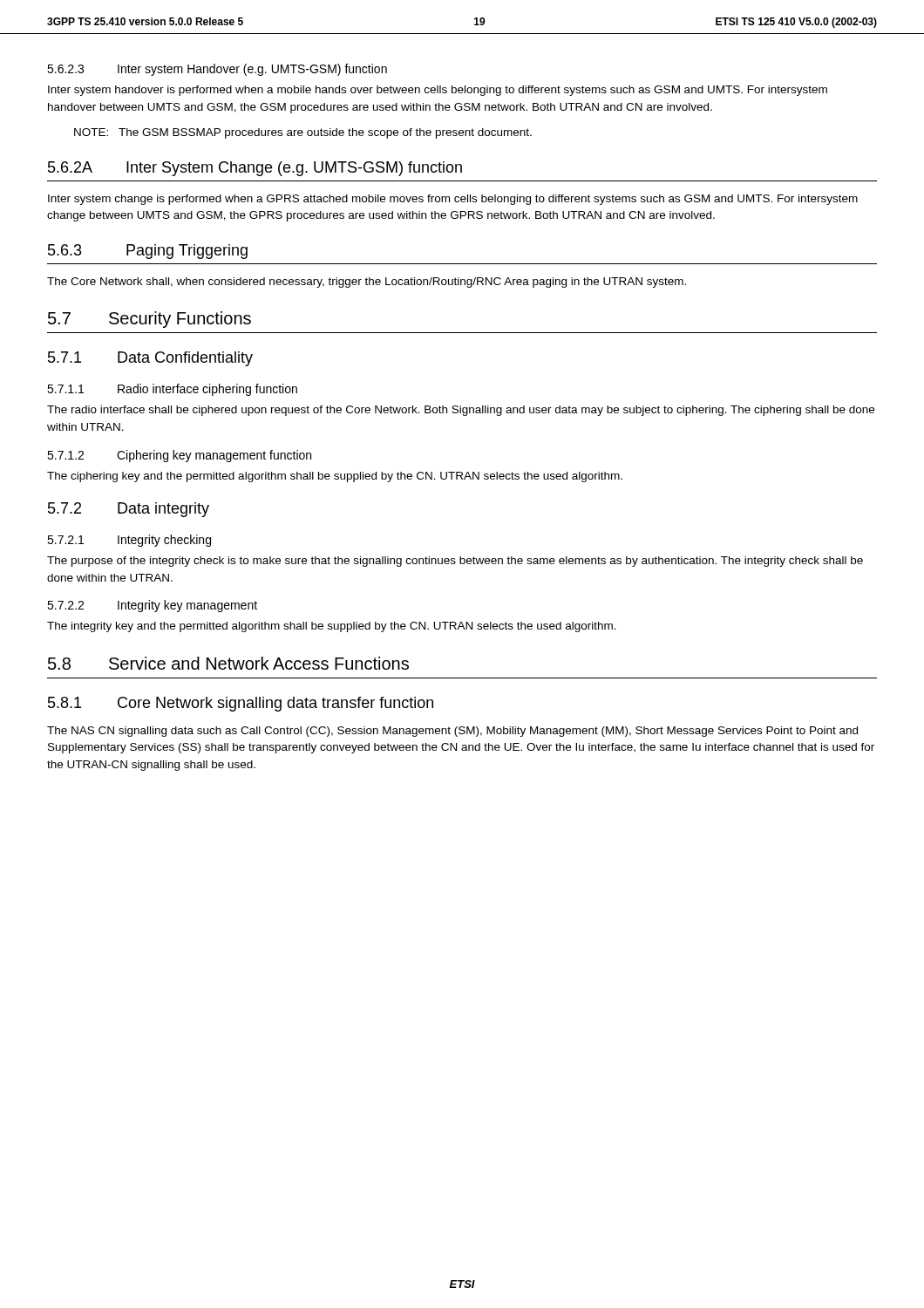Navigate to the region starting "The ciphering key and the"

coord(335,475)
